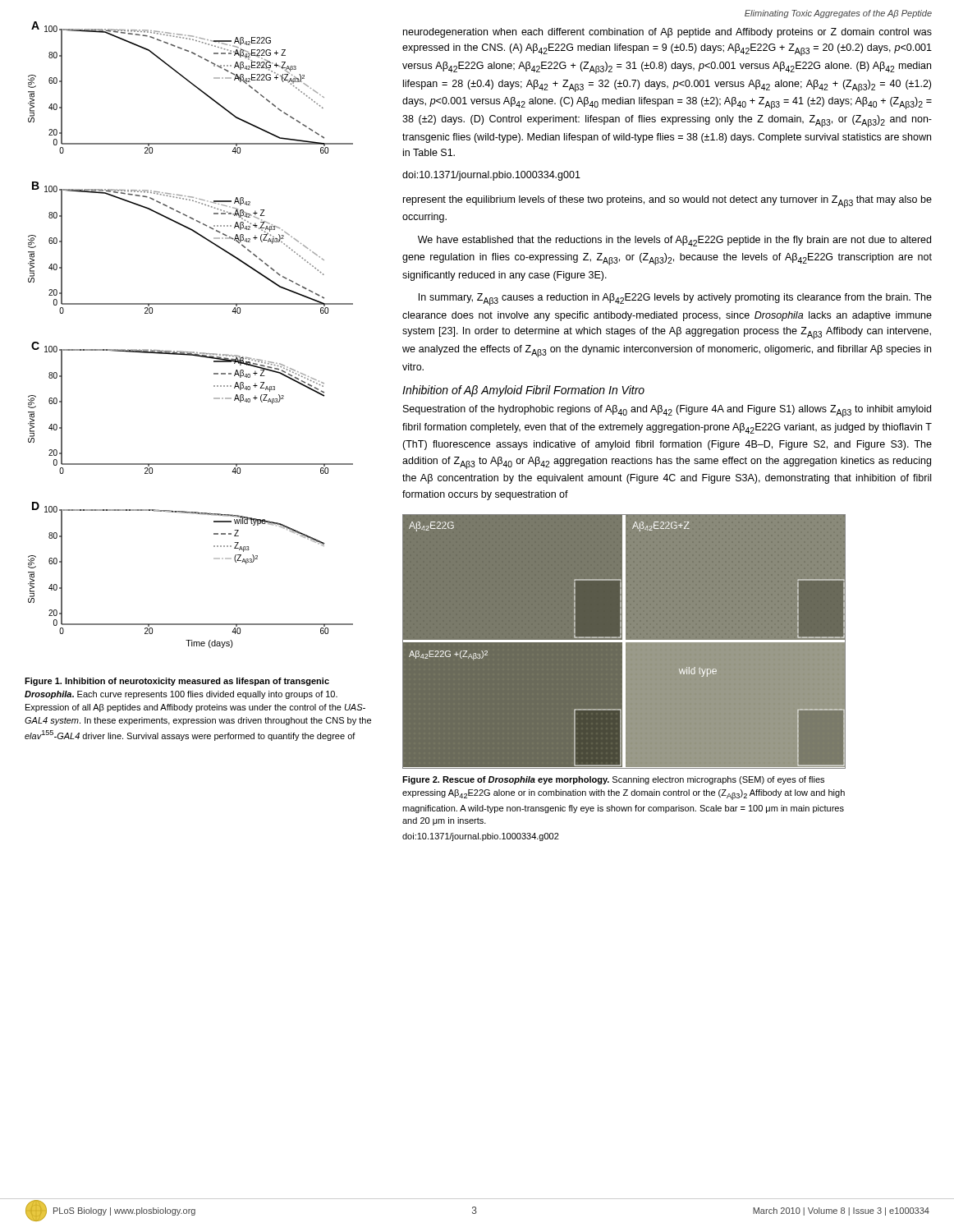This screenshot has width=954, height=1232.
Task: Click on the photo
Action: coord(667,642)
